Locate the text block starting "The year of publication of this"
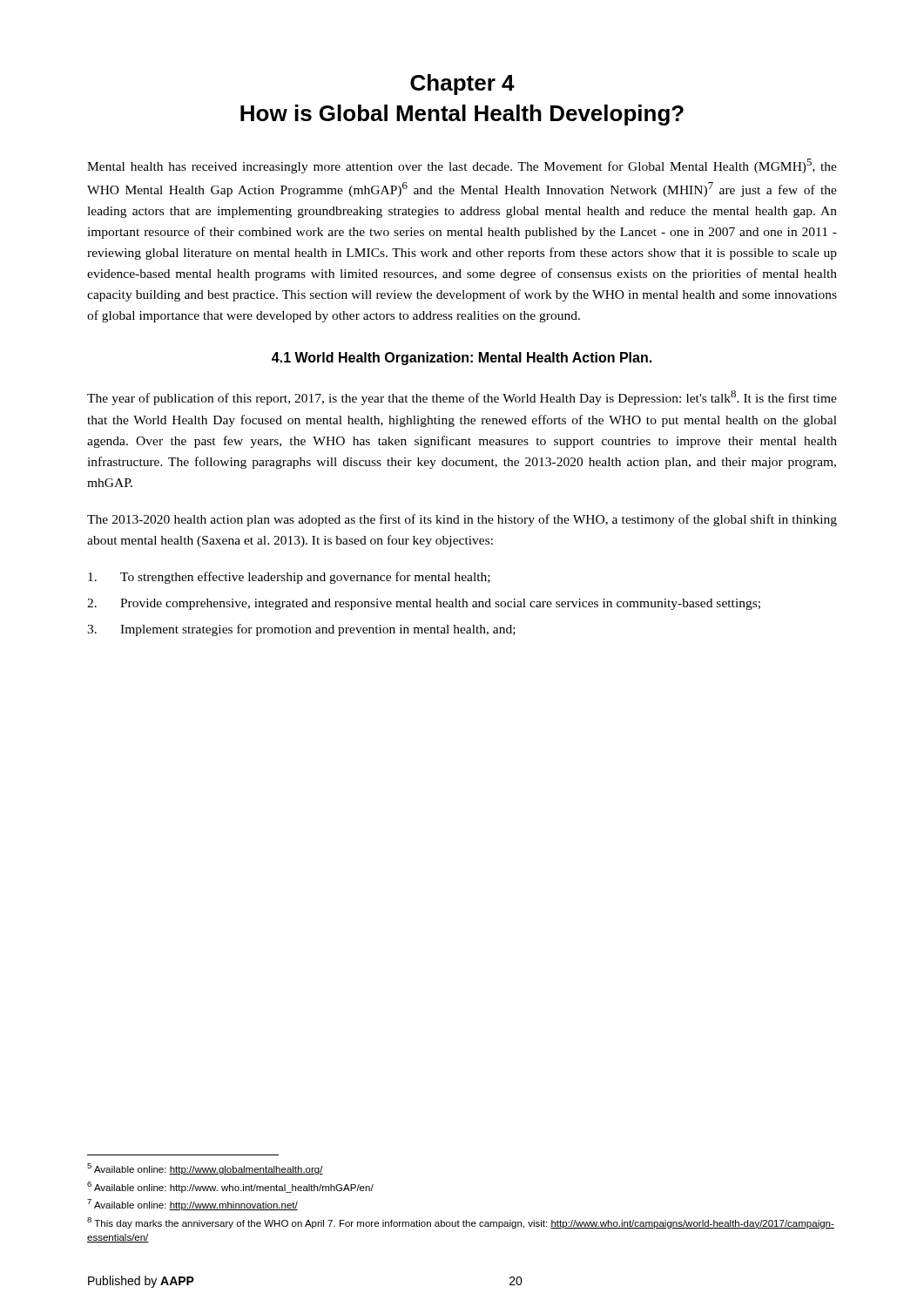This screenshot has height=1307, width=924. pos(462,438)
